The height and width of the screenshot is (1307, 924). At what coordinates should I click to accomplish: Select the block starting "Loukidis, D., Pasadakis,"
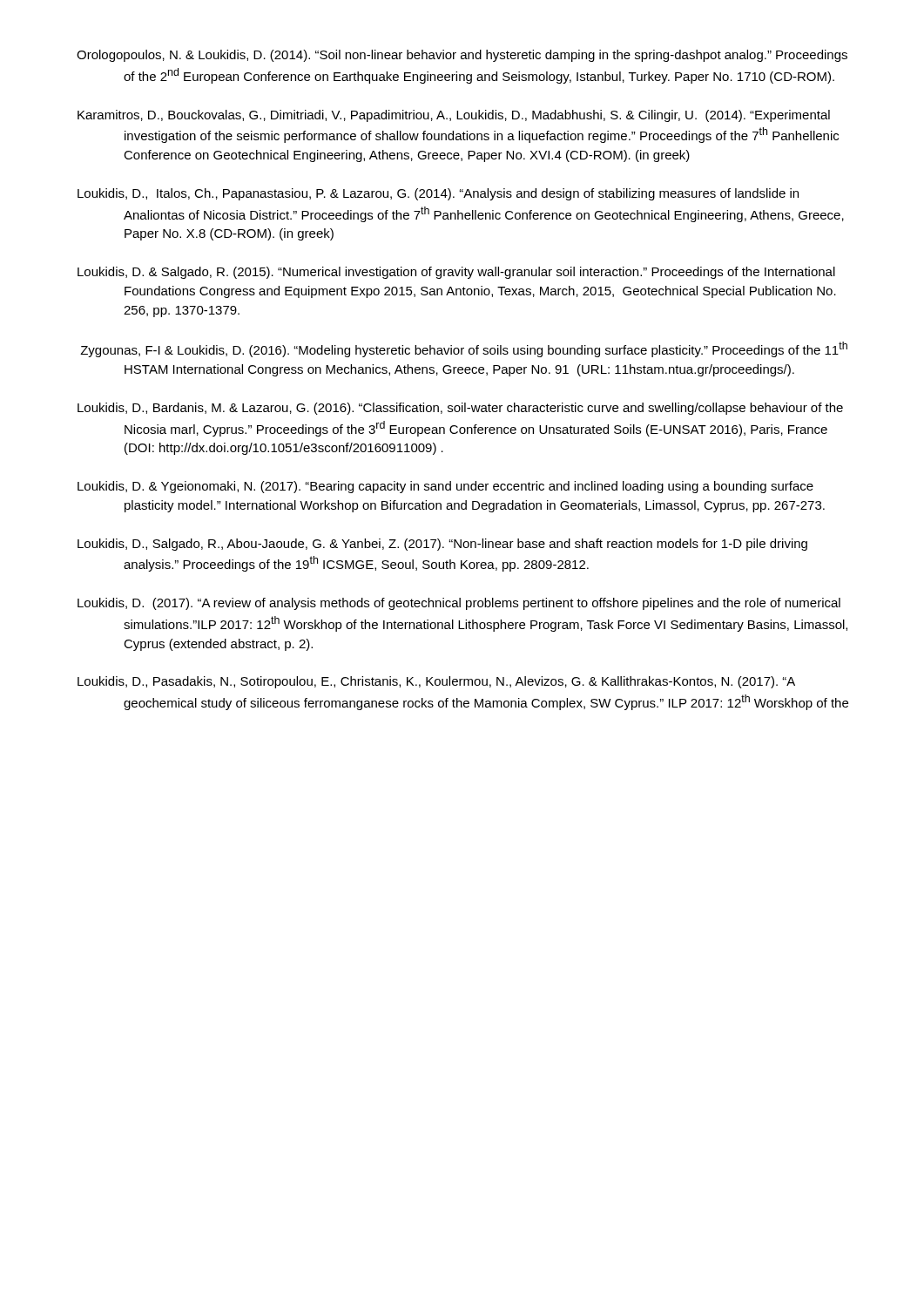[463, 692]
